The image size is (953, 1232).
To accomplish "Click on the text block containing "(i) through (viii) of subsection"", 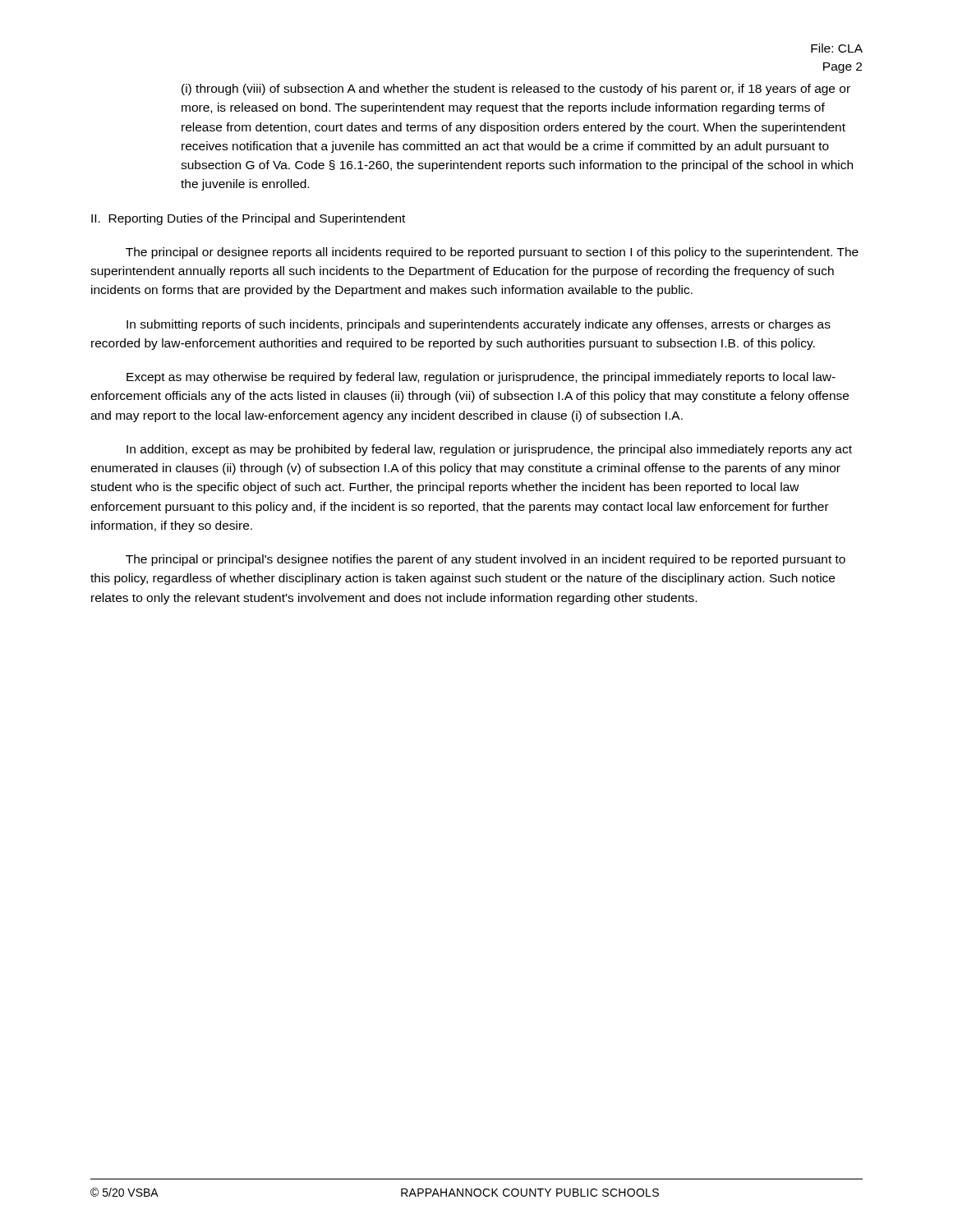I will tap(517, 136).
